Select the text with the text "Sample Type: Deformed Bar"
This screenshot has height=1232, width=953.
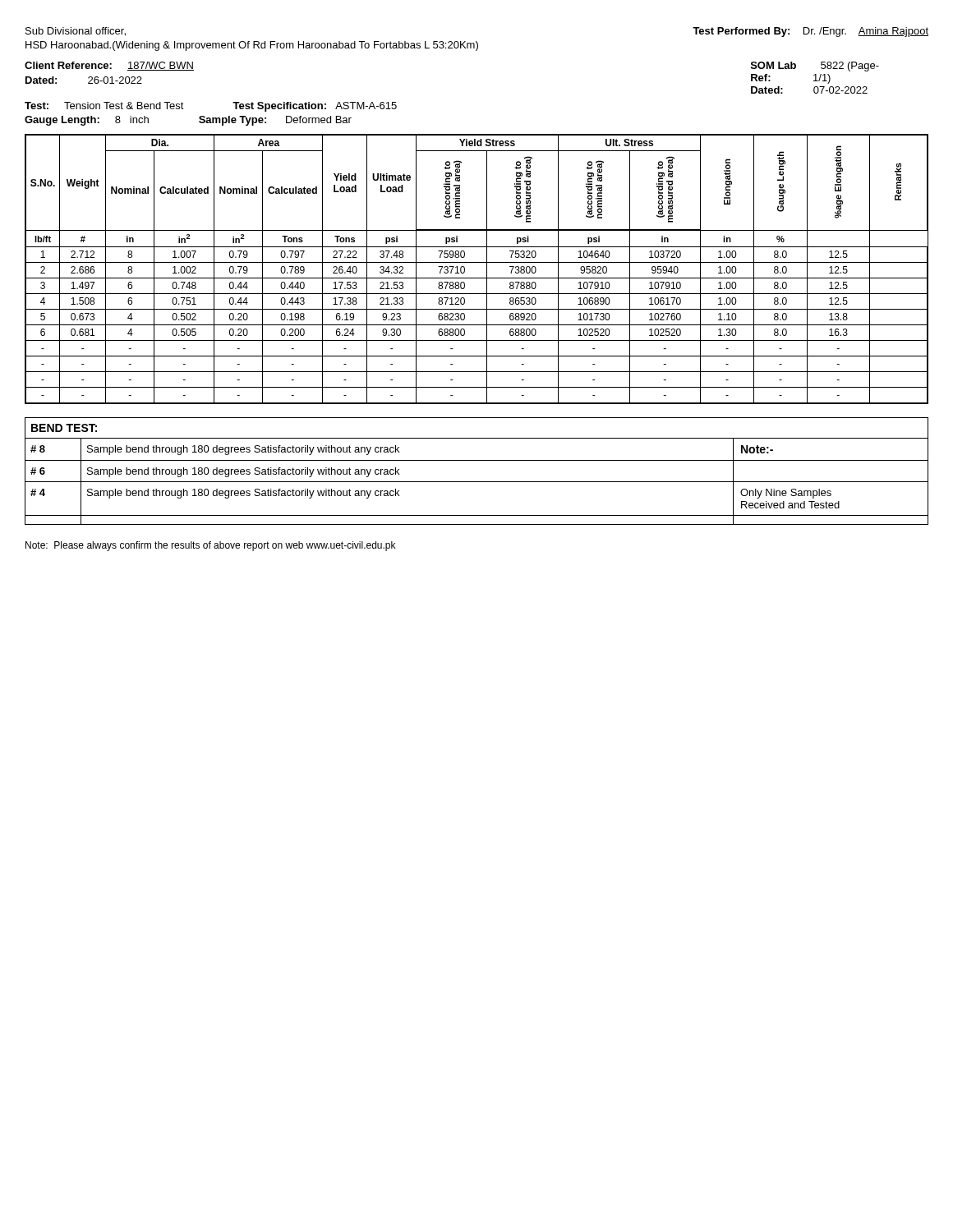tap(275, 120)
